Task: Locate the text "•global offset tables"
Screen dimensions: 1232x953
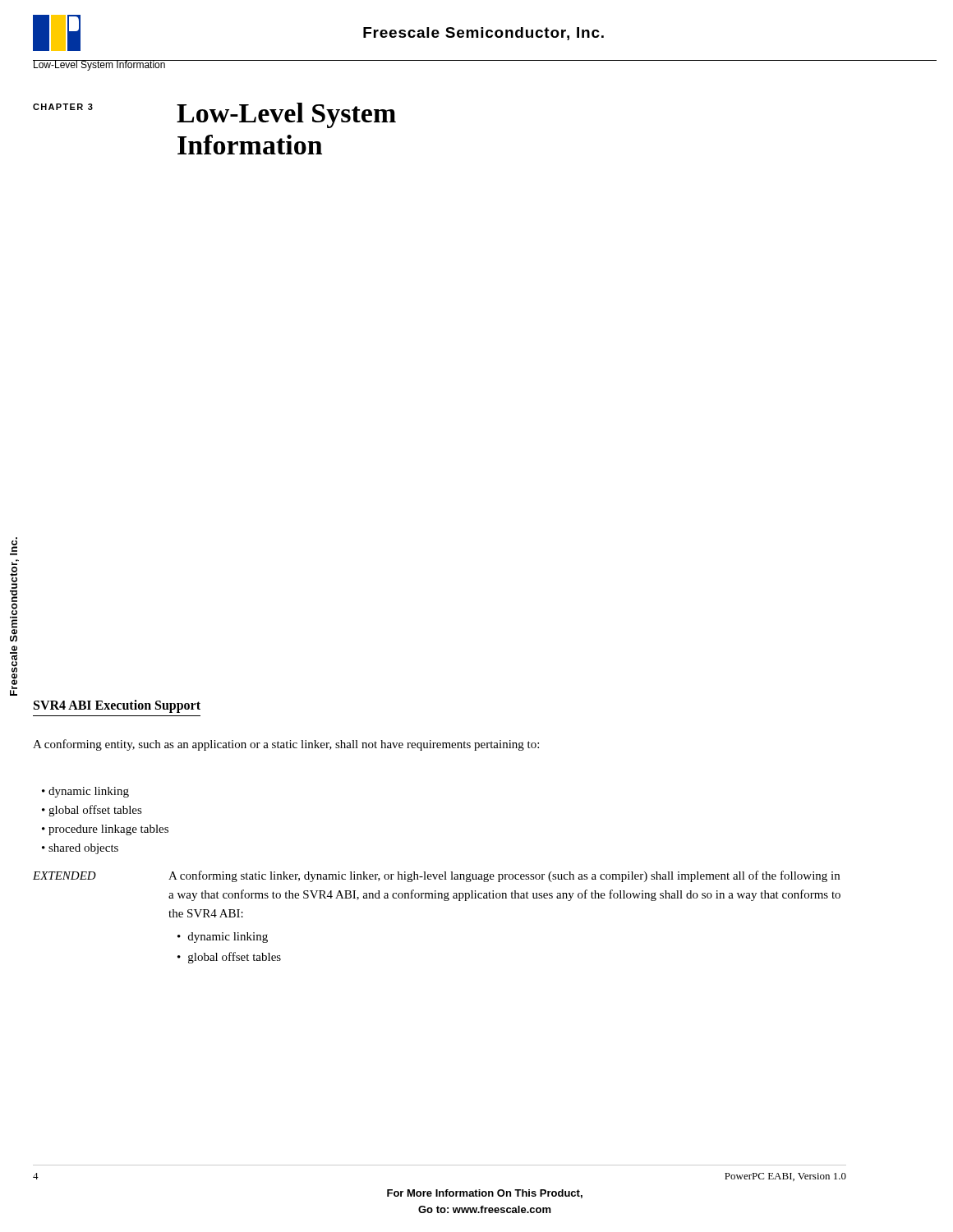Action: pyautogui.click(x=229, y=957)
